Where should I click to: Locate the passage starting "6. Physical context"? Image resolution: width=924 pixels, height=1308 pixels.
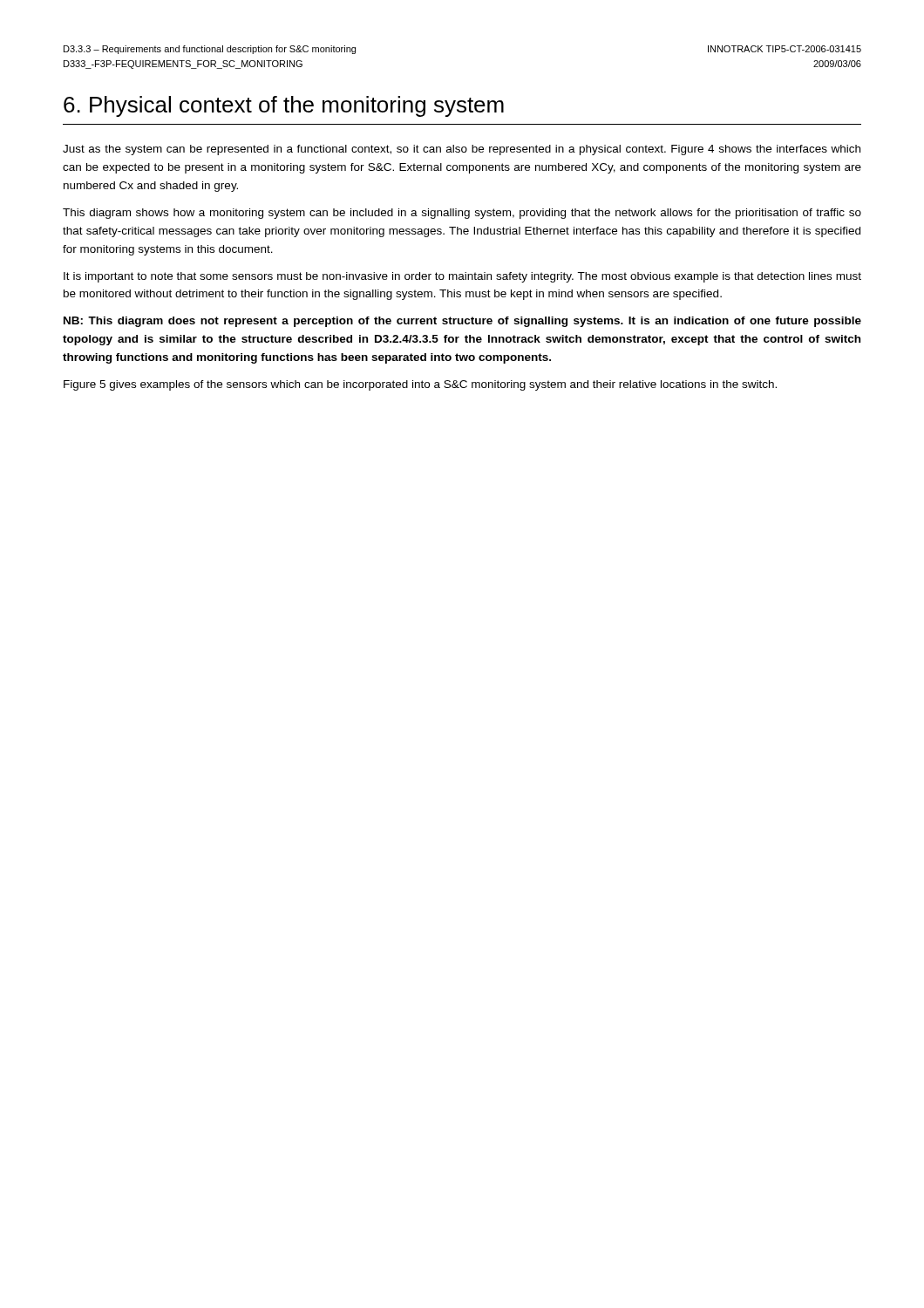tap(462, 108)
